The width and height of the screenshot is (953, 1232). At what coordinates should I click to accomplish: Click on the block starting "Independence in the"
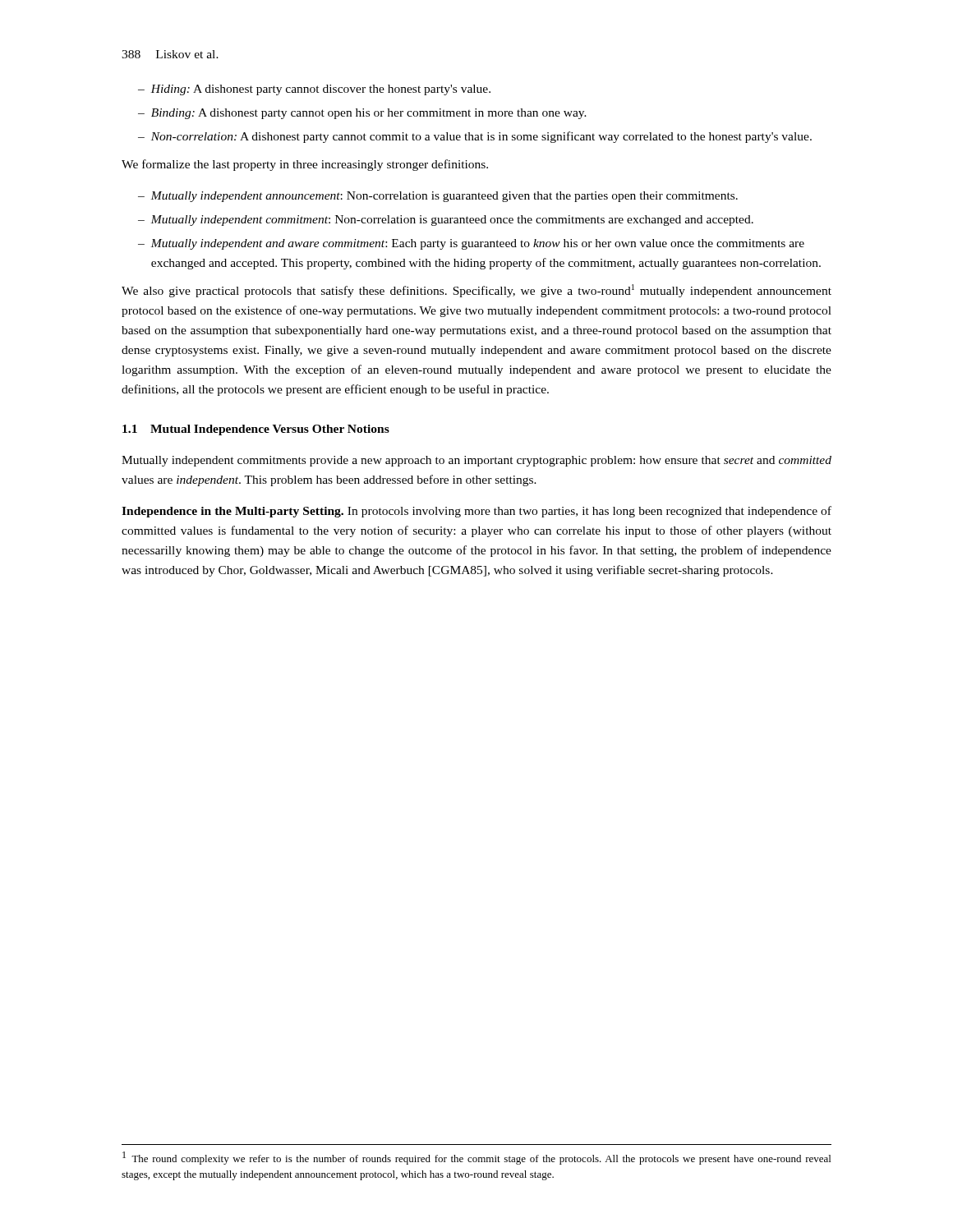coord(476,540)
